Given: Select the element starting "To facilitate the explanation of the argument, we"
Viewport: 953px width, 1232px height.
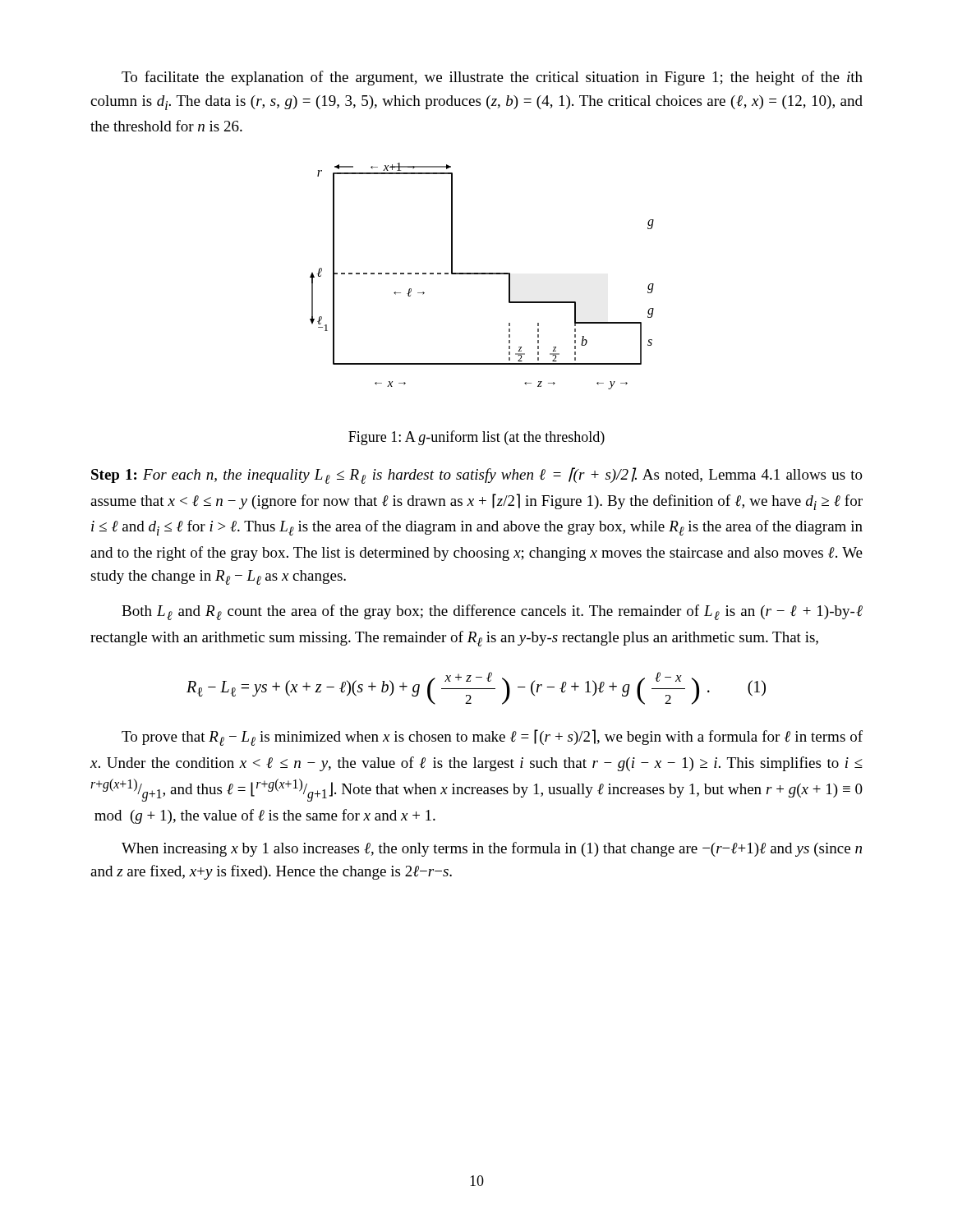Looking at the screenshot, I should pyautogui.click(x=476, y=101).
